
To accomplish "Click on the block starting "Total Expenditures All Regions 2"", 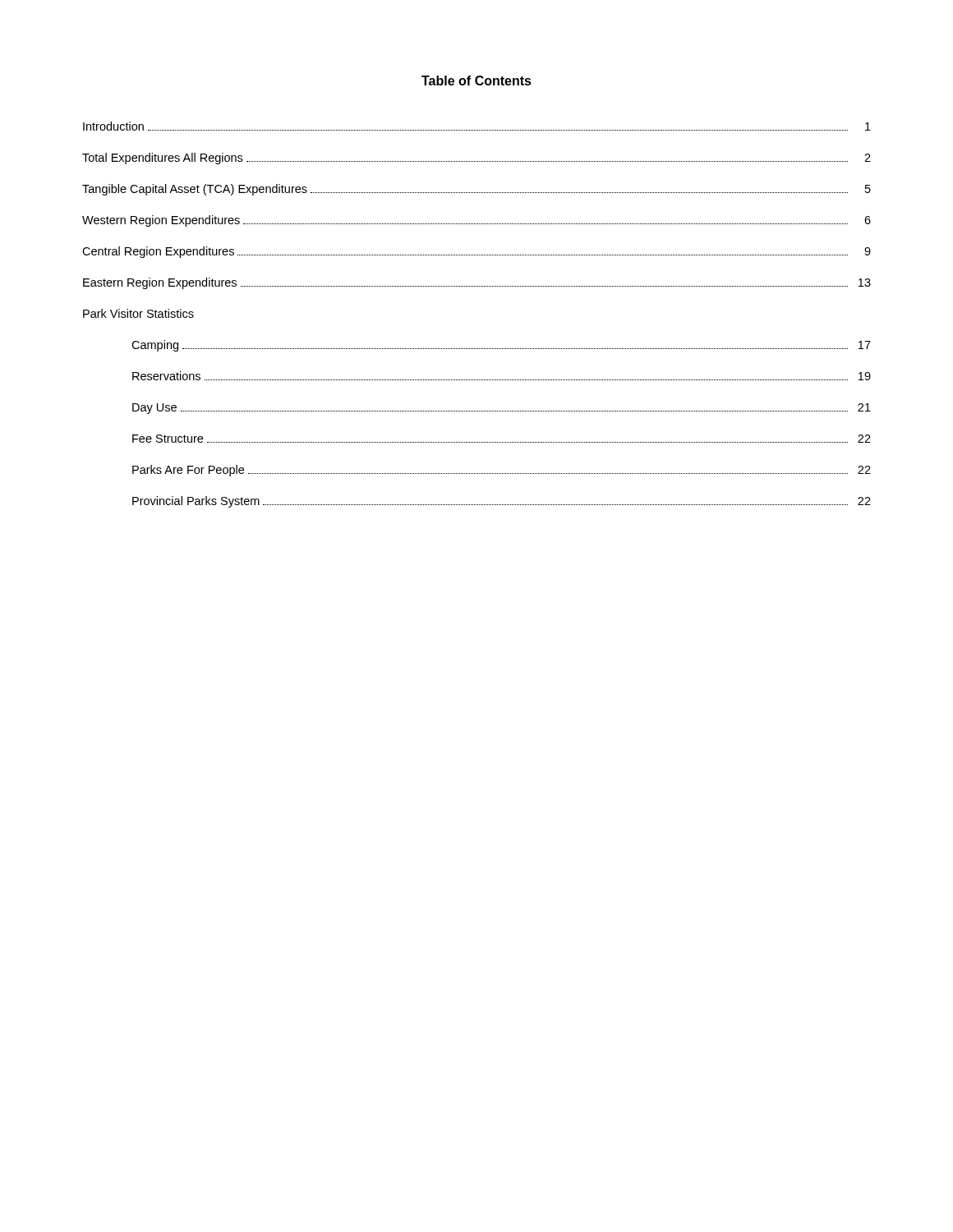I will pyautogui.click(x=476, y=158).
